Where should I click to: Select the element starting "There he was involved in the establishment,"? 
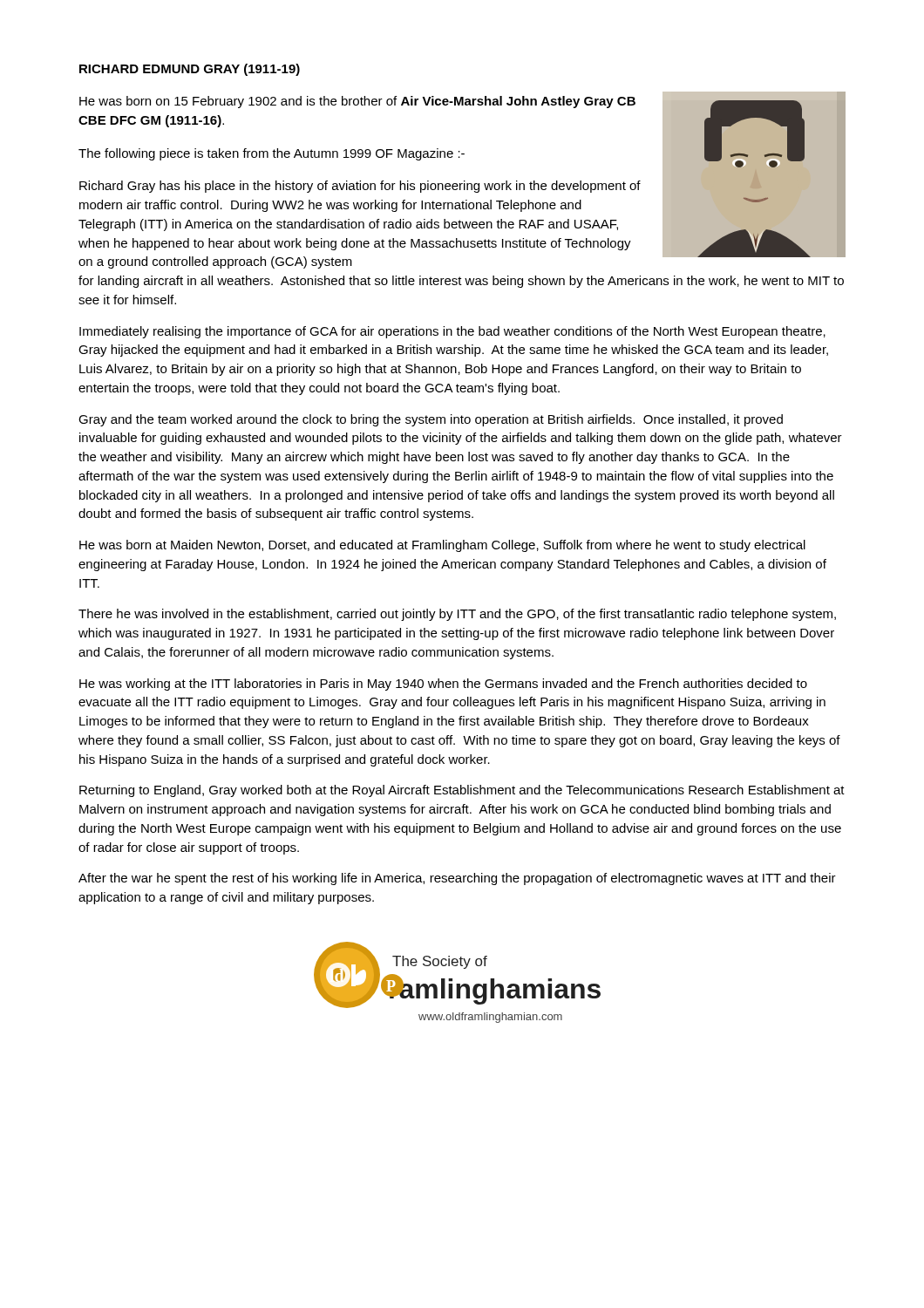(458, 633)
